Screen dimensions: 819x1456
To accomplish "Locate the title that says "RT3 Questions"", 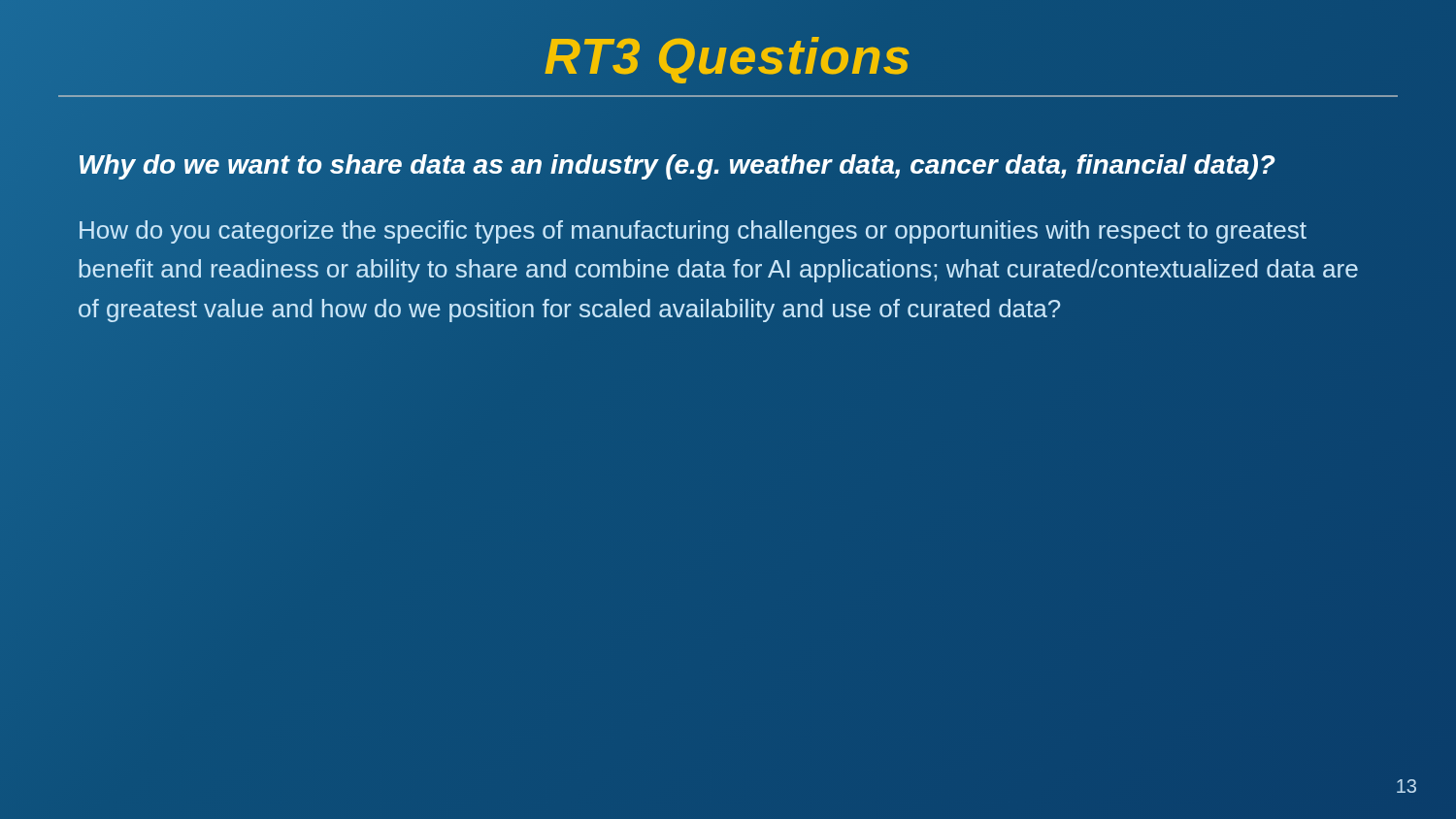I will tap(728, 56).
